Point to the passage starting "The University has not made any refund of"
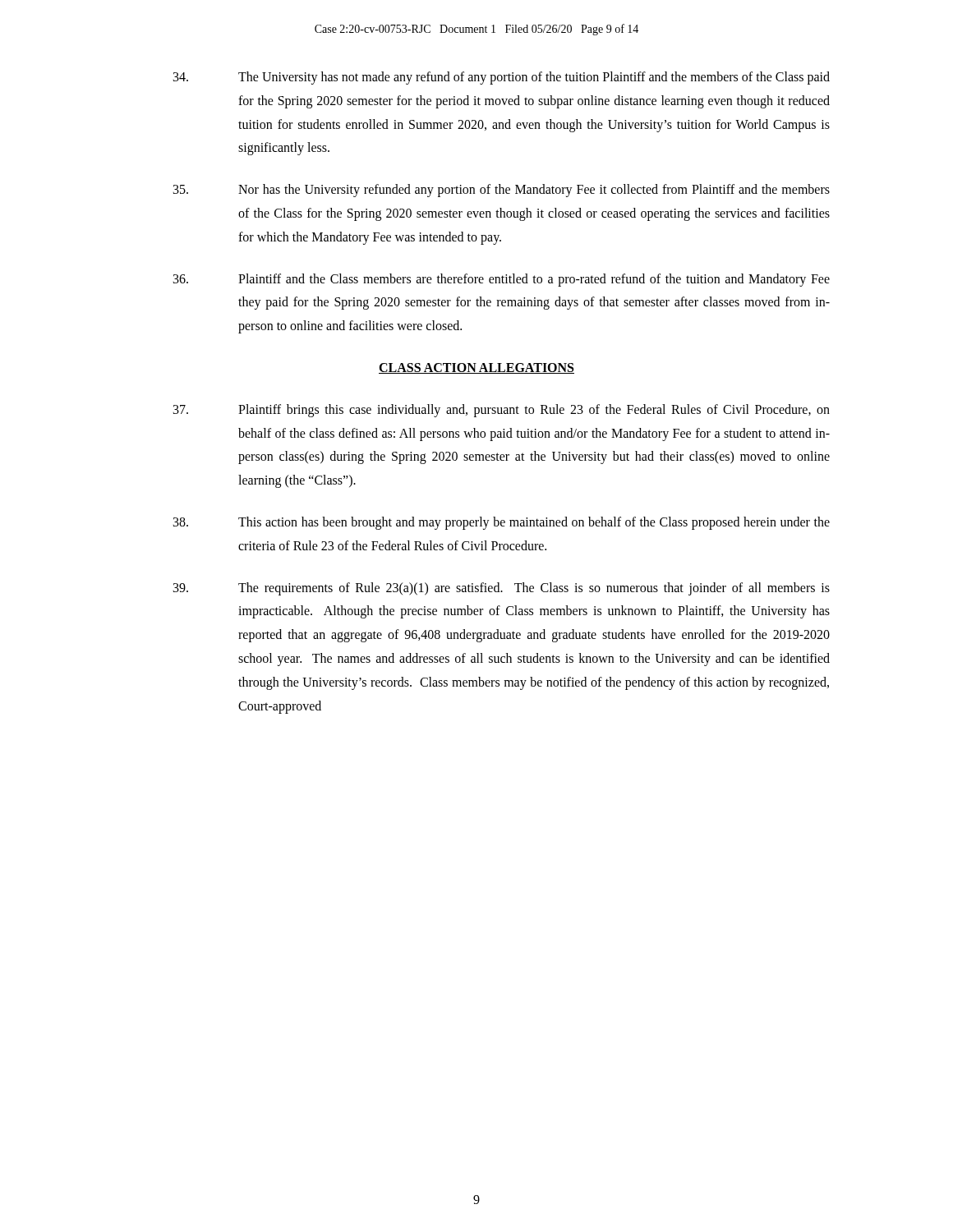The height and width of the screenshot is (1232, 953). [x=476, y=113]
